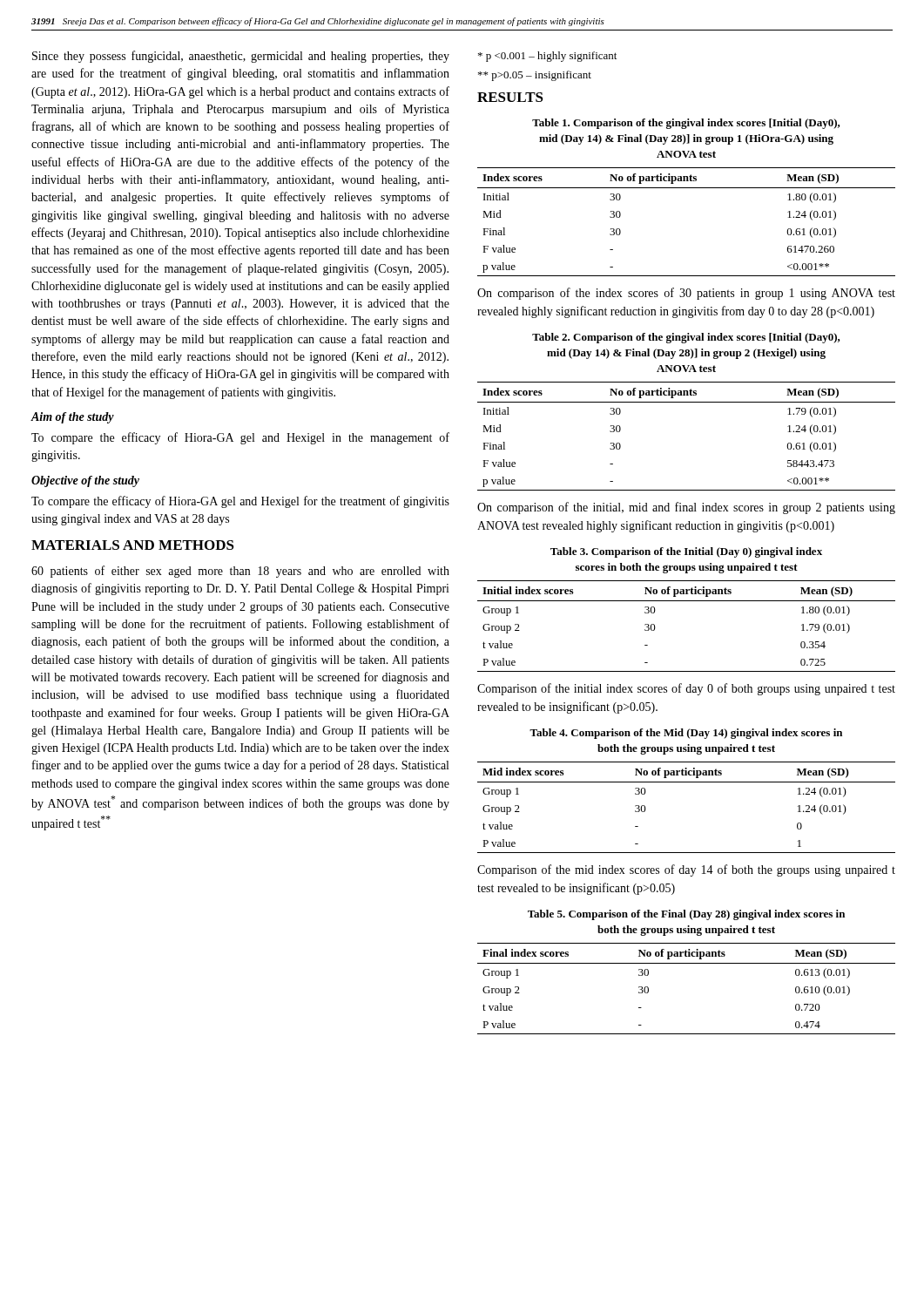
Task: Select the passage starting "Since they possess"
Action: 240,225
